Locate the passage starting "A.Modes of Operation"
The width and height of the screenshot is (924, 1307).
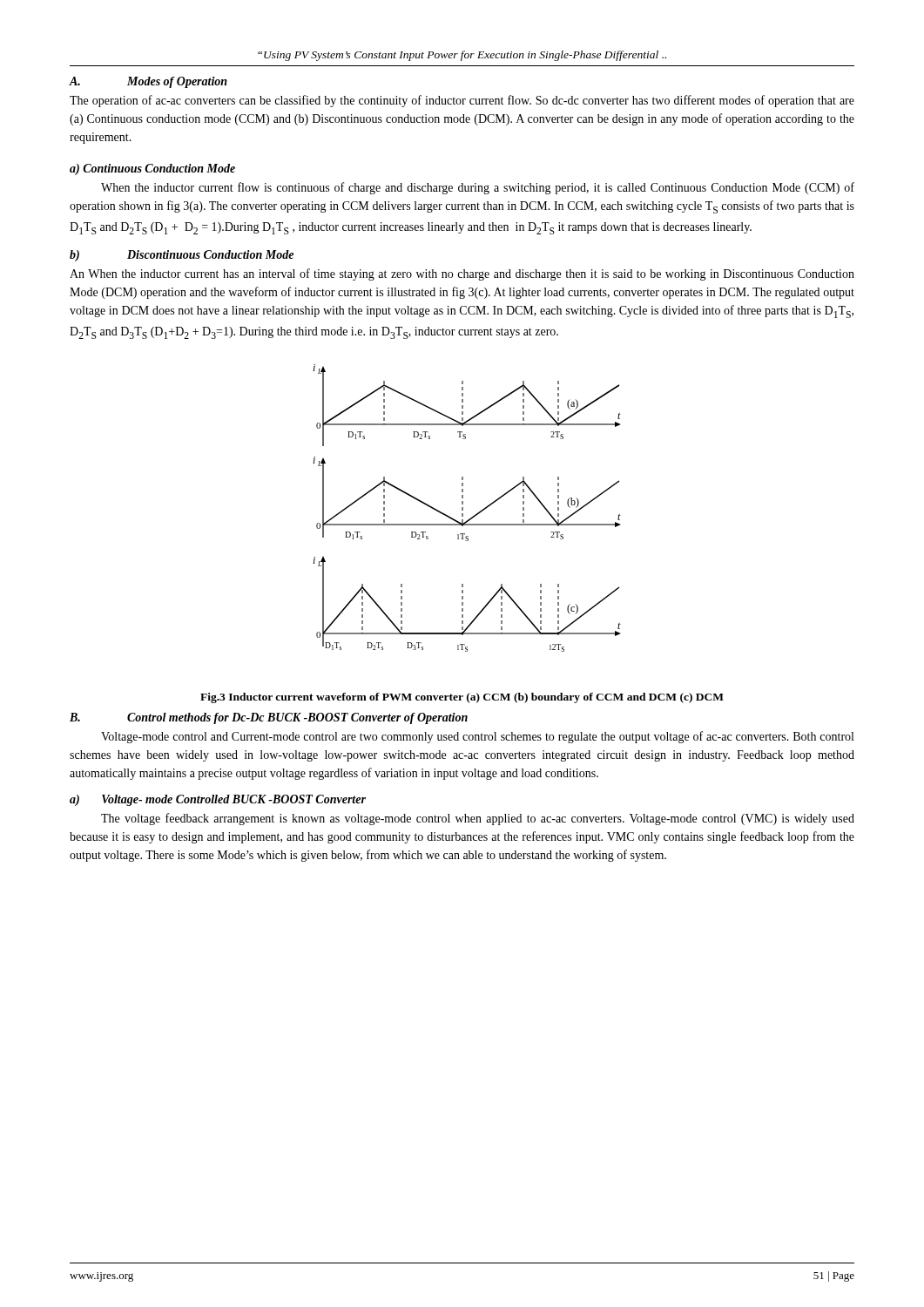[149, 82]
